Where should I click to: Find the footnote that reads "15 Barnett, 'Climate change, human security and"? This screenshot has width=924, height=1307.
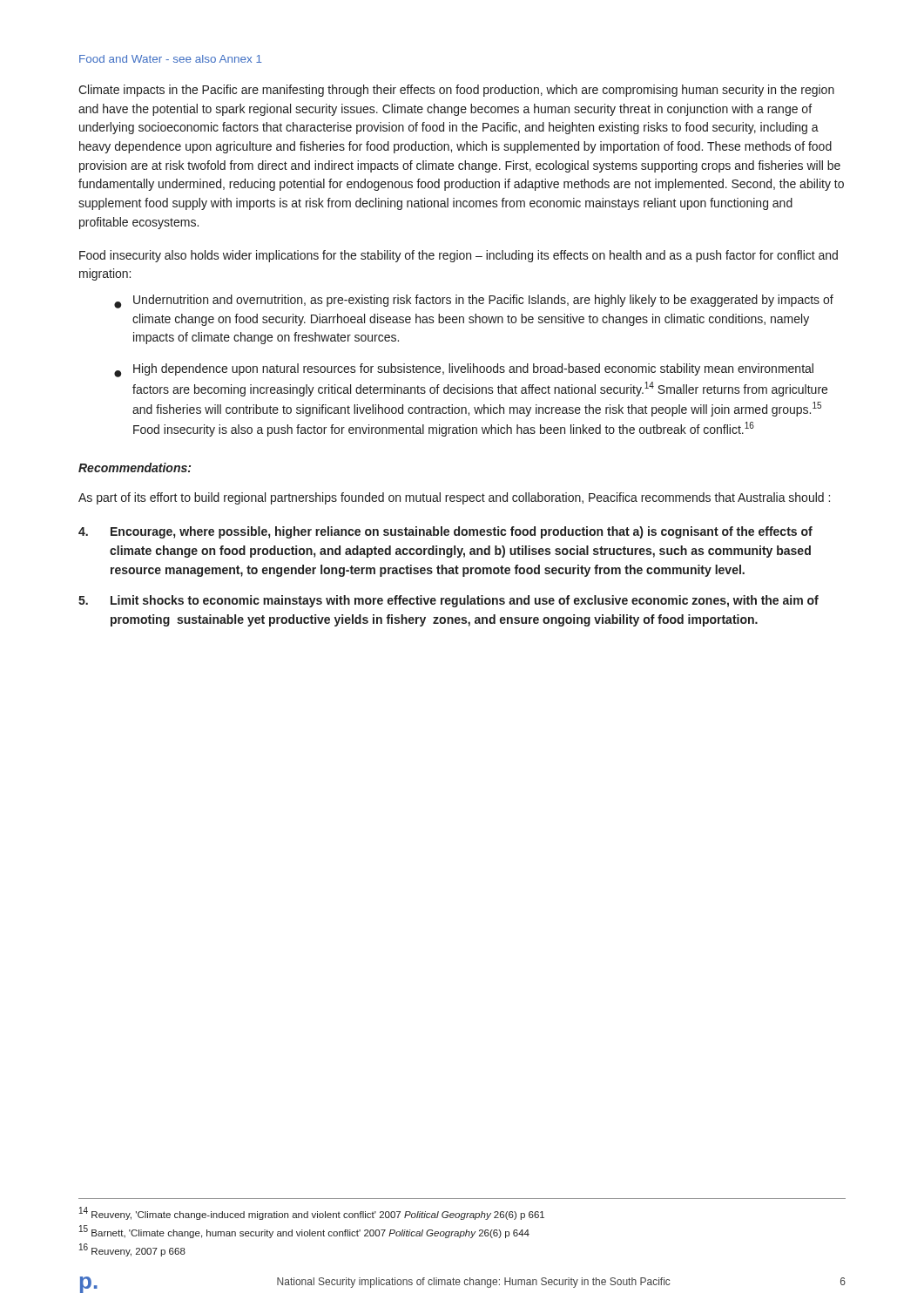(304, 1231)
